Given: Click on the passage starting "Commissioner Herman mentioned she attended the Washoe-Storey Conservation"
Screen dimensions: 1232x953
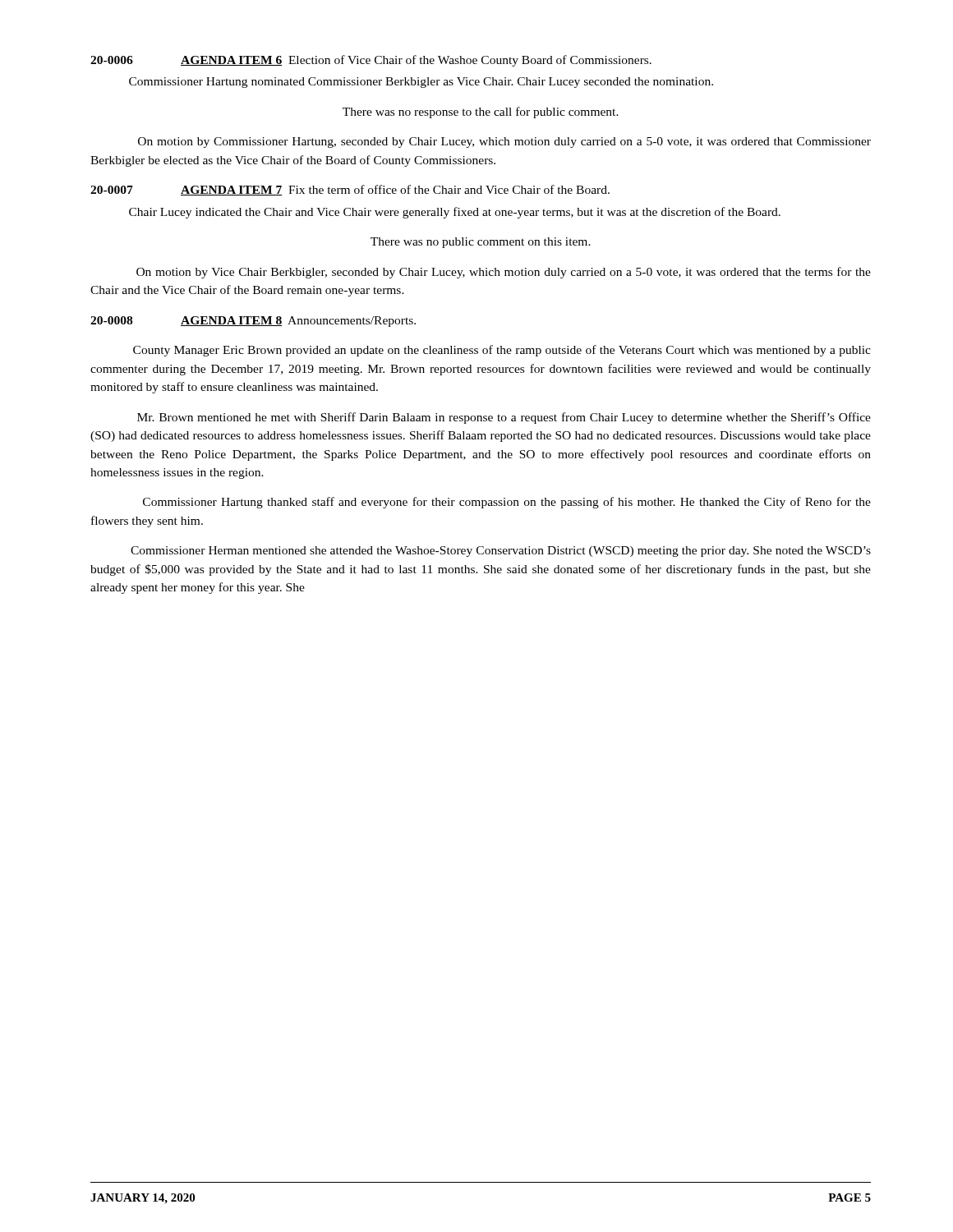Looking at the screenshot, I should pyautogui.click(x=481, y=569).
